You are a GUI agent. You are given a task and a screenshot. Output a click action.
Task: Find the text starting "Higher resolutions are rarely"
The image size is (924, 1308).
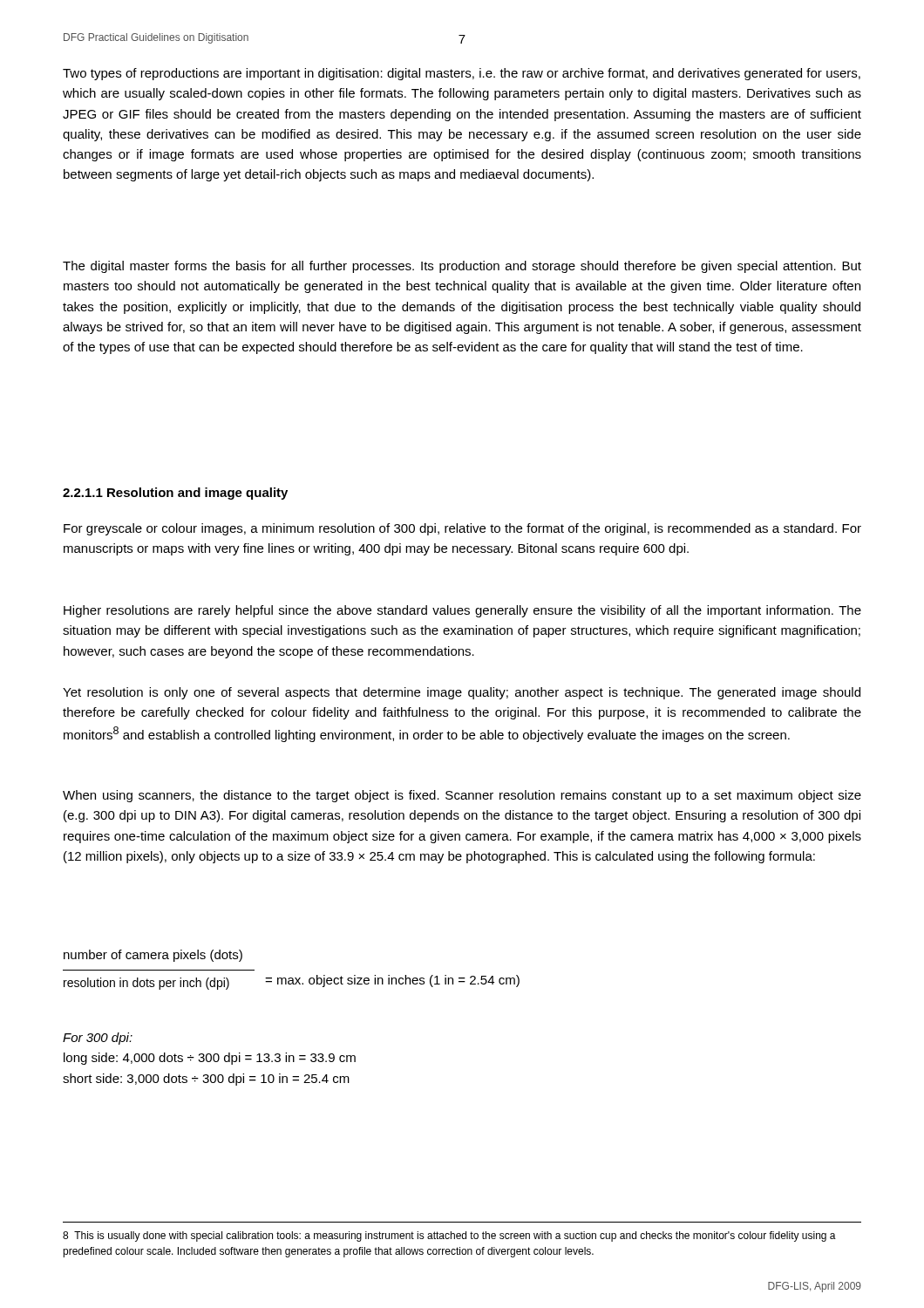click(462, 630)
